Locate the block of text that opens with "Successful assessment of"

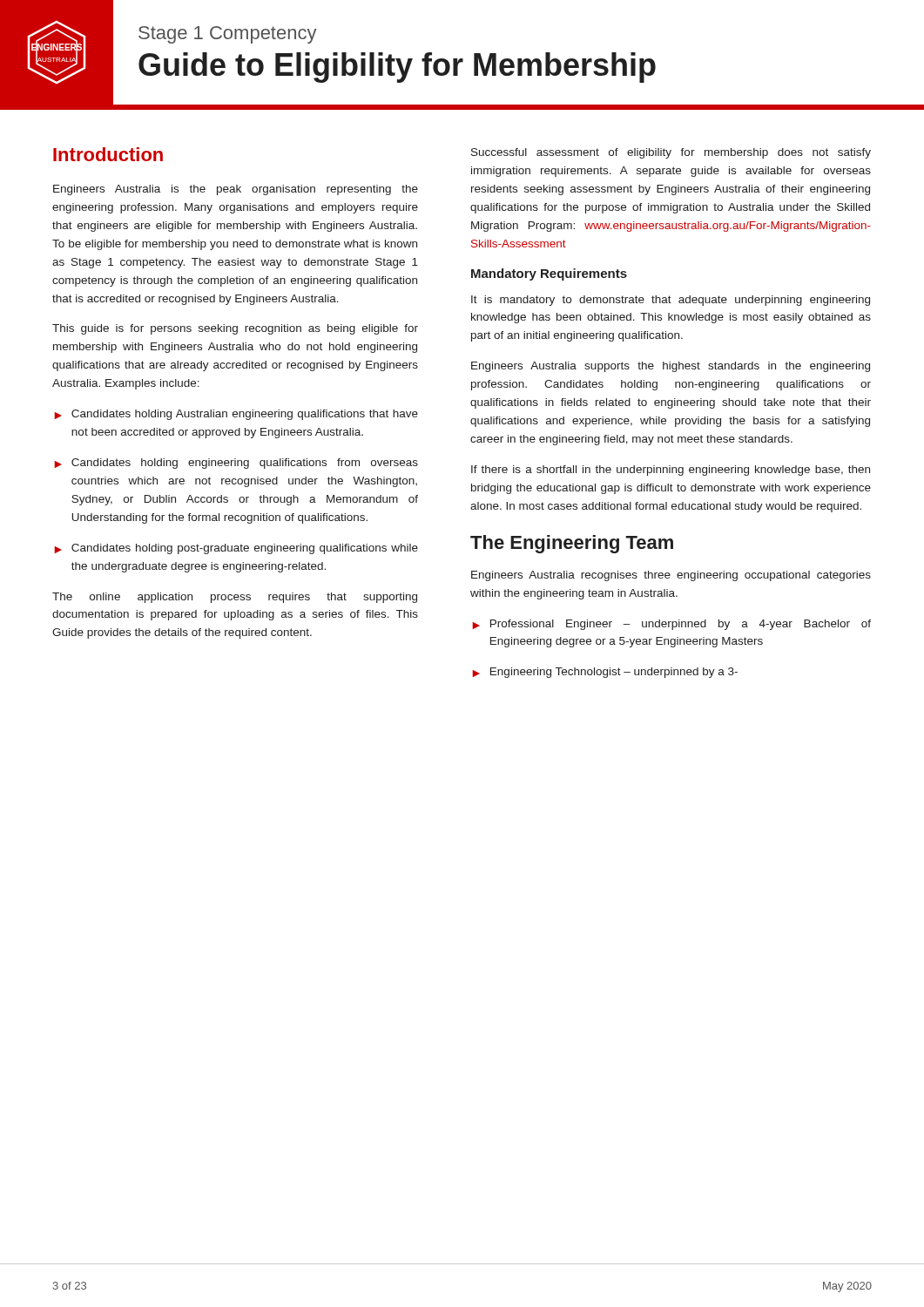[671, 198]
